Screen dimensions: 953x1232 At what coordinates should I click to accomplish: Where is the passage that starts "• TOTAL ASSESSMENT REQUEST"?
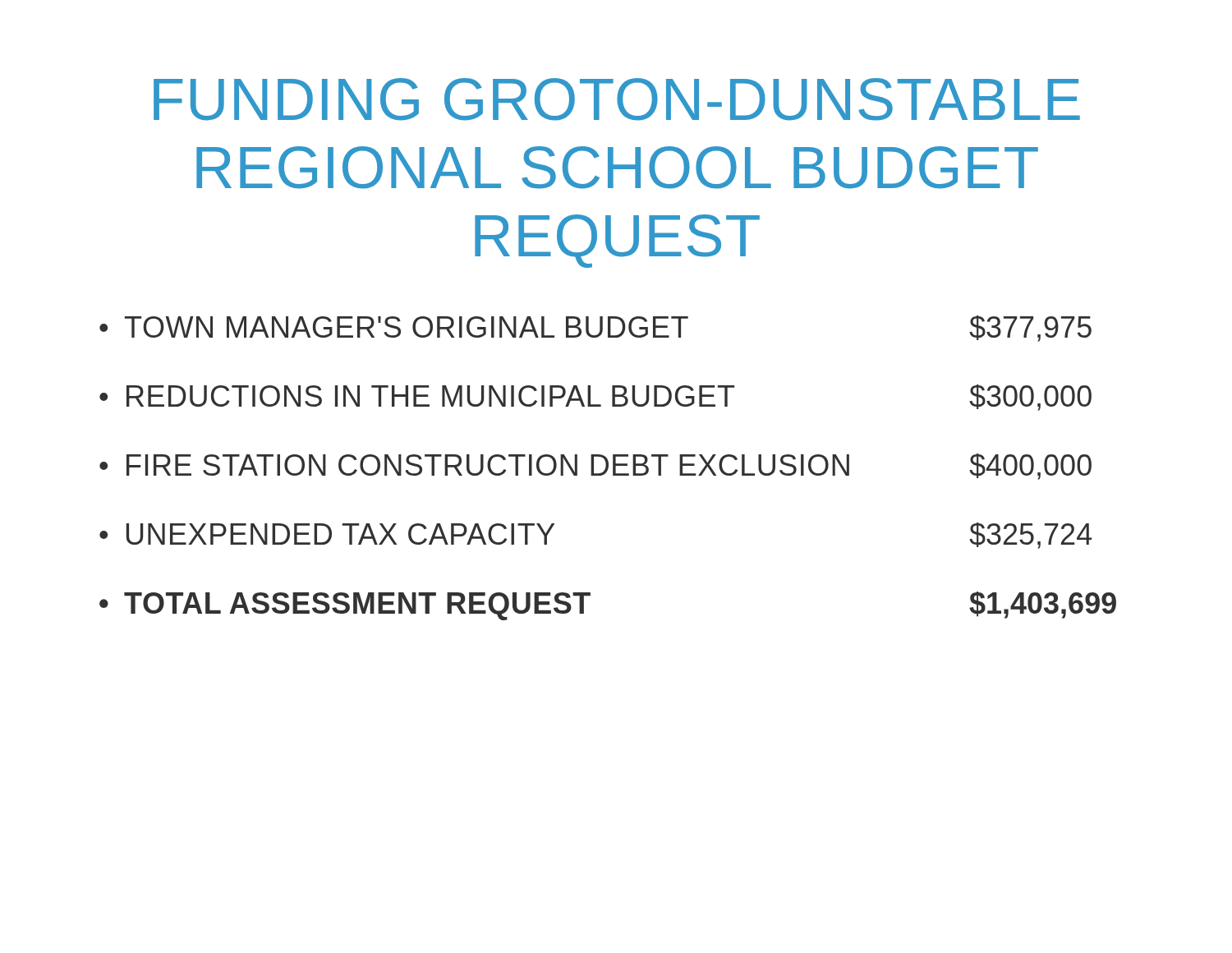coord(340,604)
